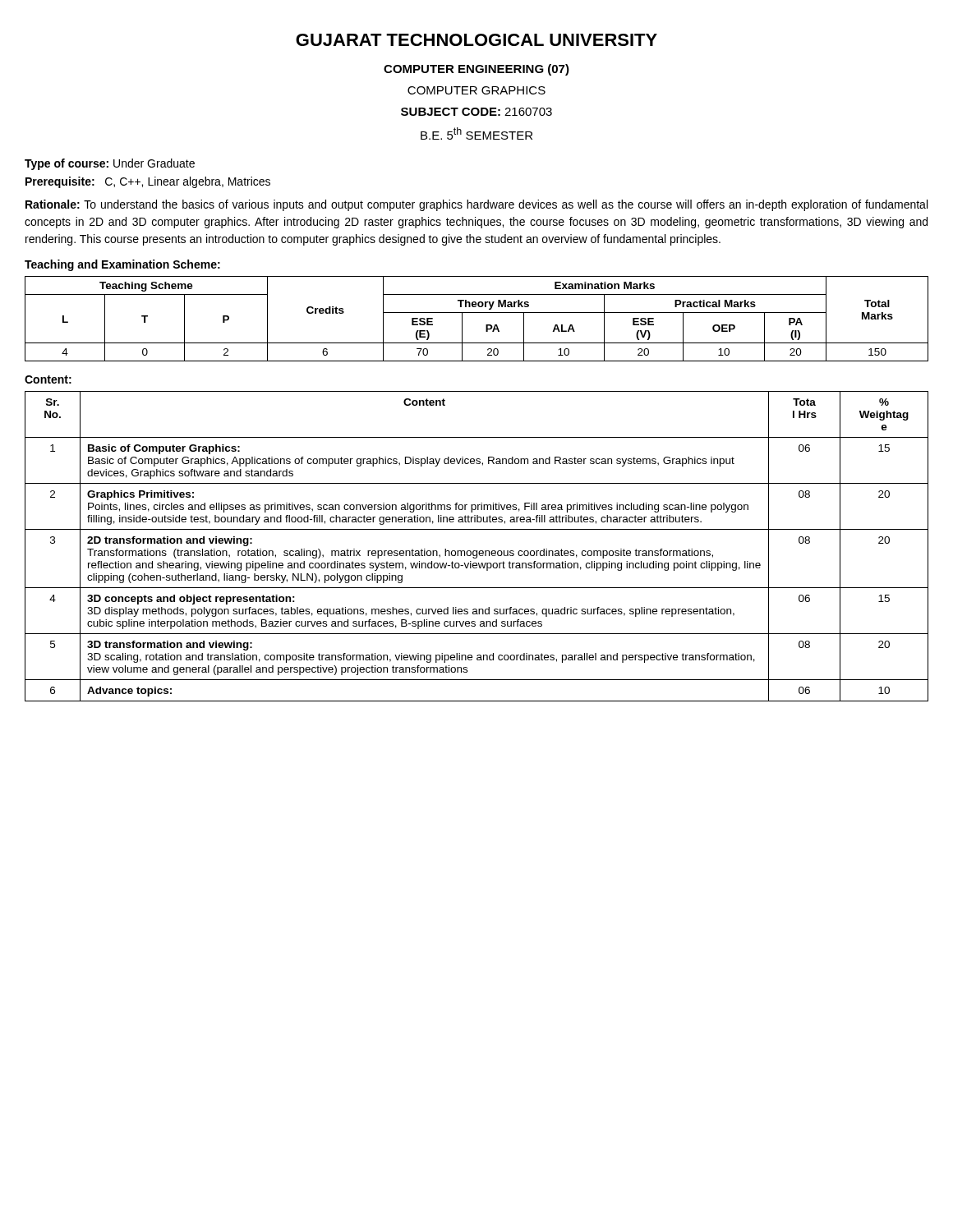Locate the block of text that opens with "Rationale: To understand"

(476, 222)
